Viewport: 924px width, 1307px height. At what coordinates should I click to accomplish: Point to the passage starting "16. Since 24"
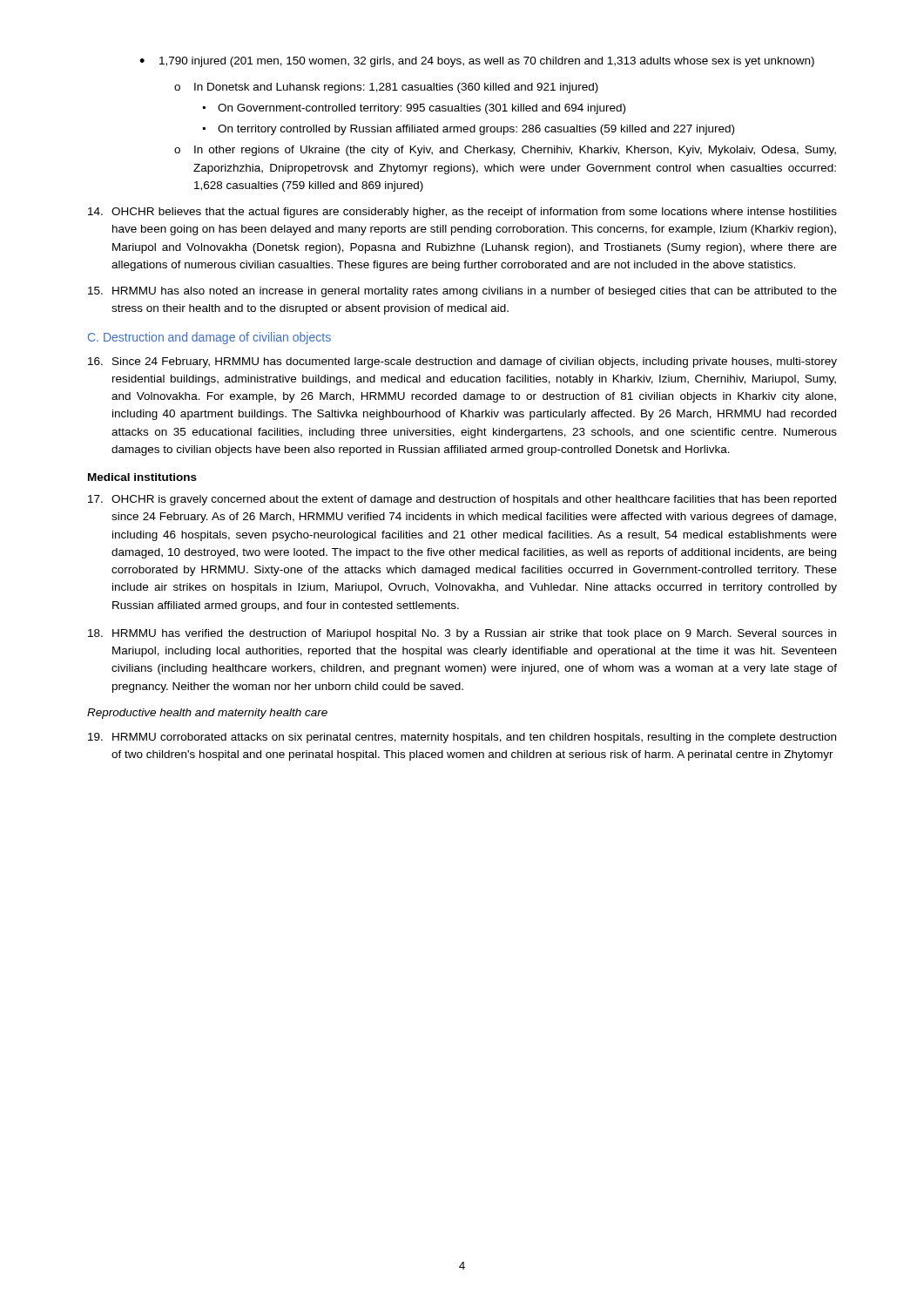click(462, 405)
